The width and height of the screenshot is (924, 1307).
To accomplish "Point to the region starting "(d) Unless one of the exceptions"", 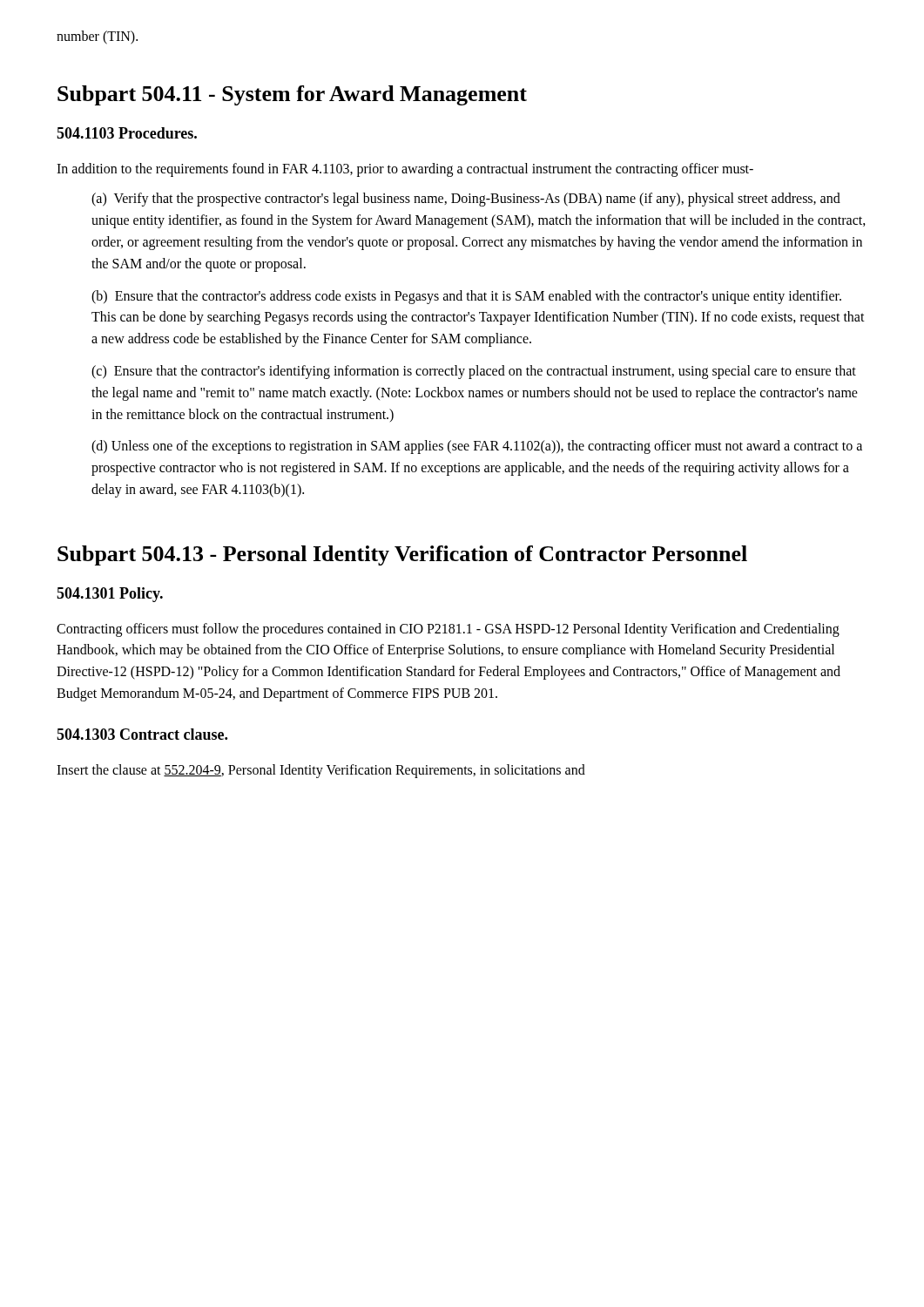I will click(477, 468).
